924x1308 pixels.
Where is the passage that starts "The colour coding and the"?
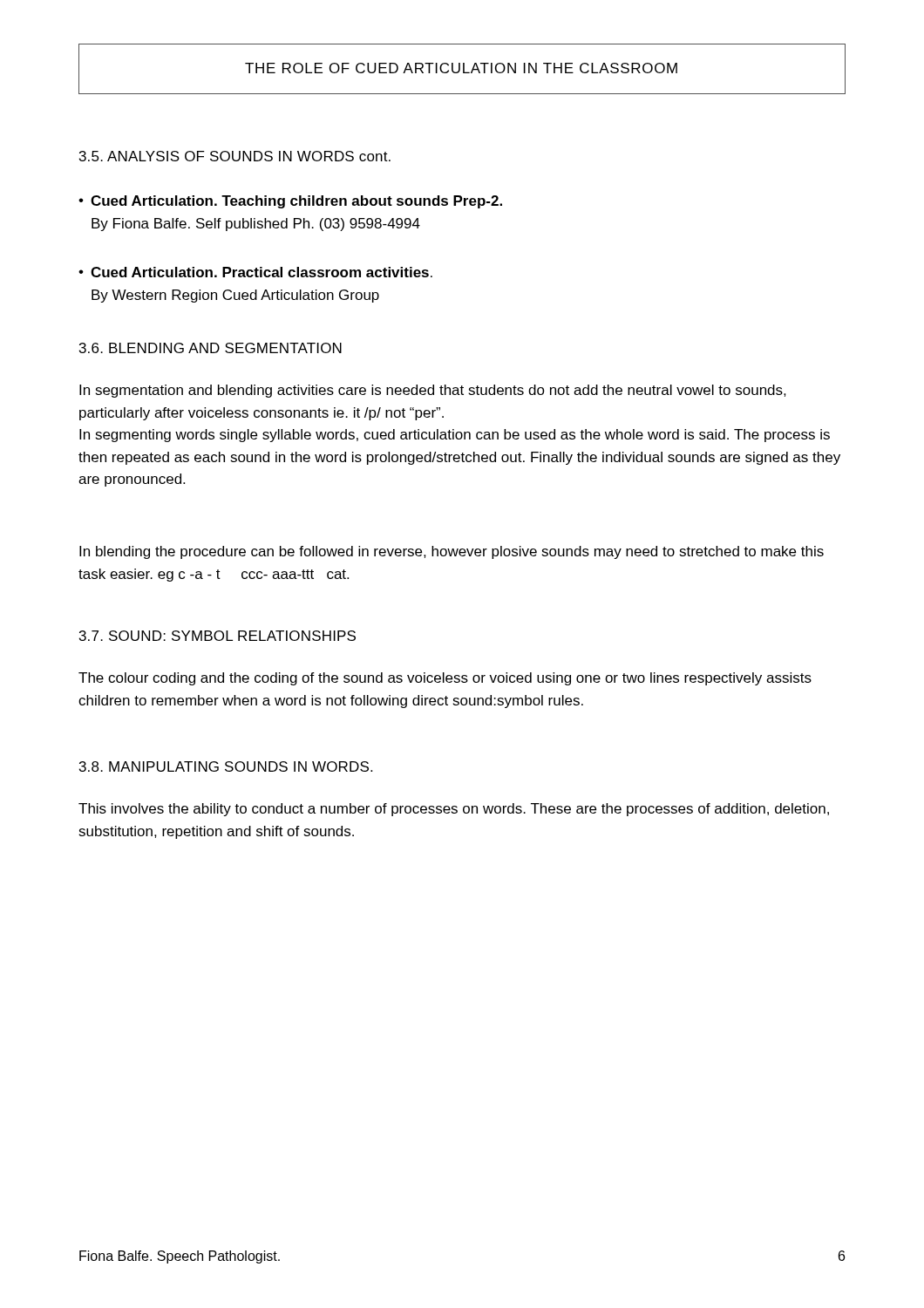(x=462, y=689)
